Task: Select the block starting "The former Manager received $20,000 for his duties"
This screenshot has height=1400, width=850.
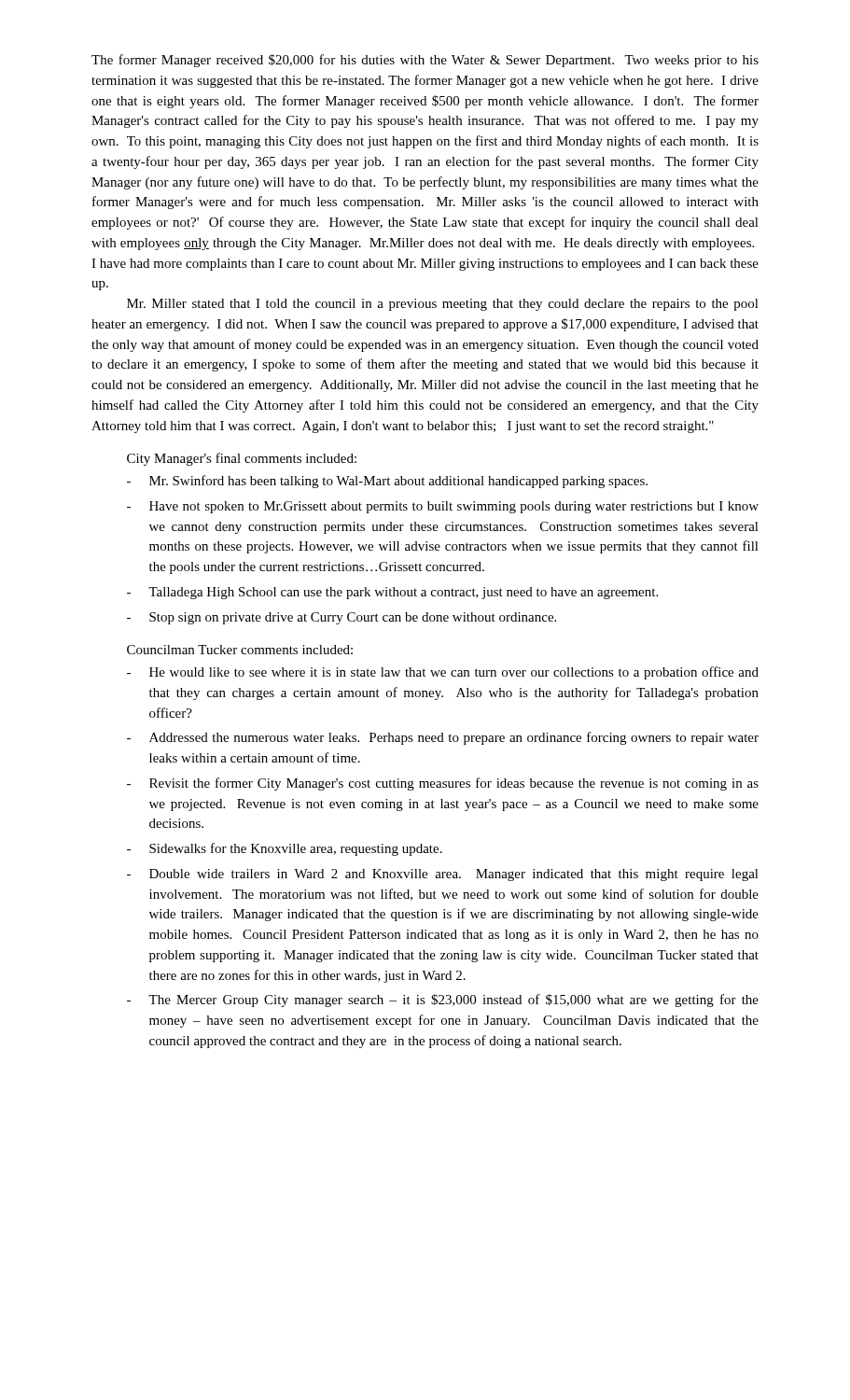Action: 425,243
